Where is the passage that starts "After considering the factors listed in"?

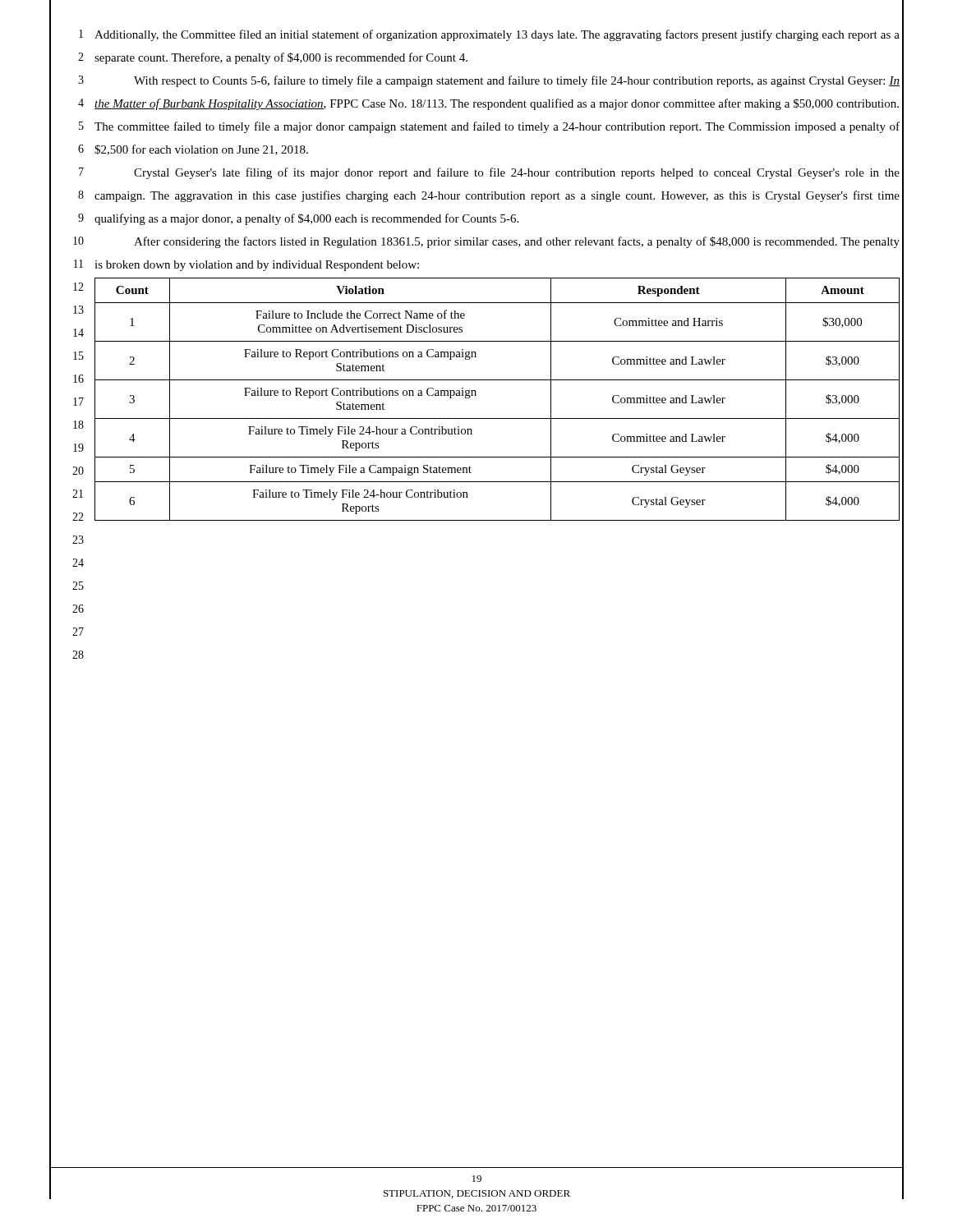pos(497,253)
